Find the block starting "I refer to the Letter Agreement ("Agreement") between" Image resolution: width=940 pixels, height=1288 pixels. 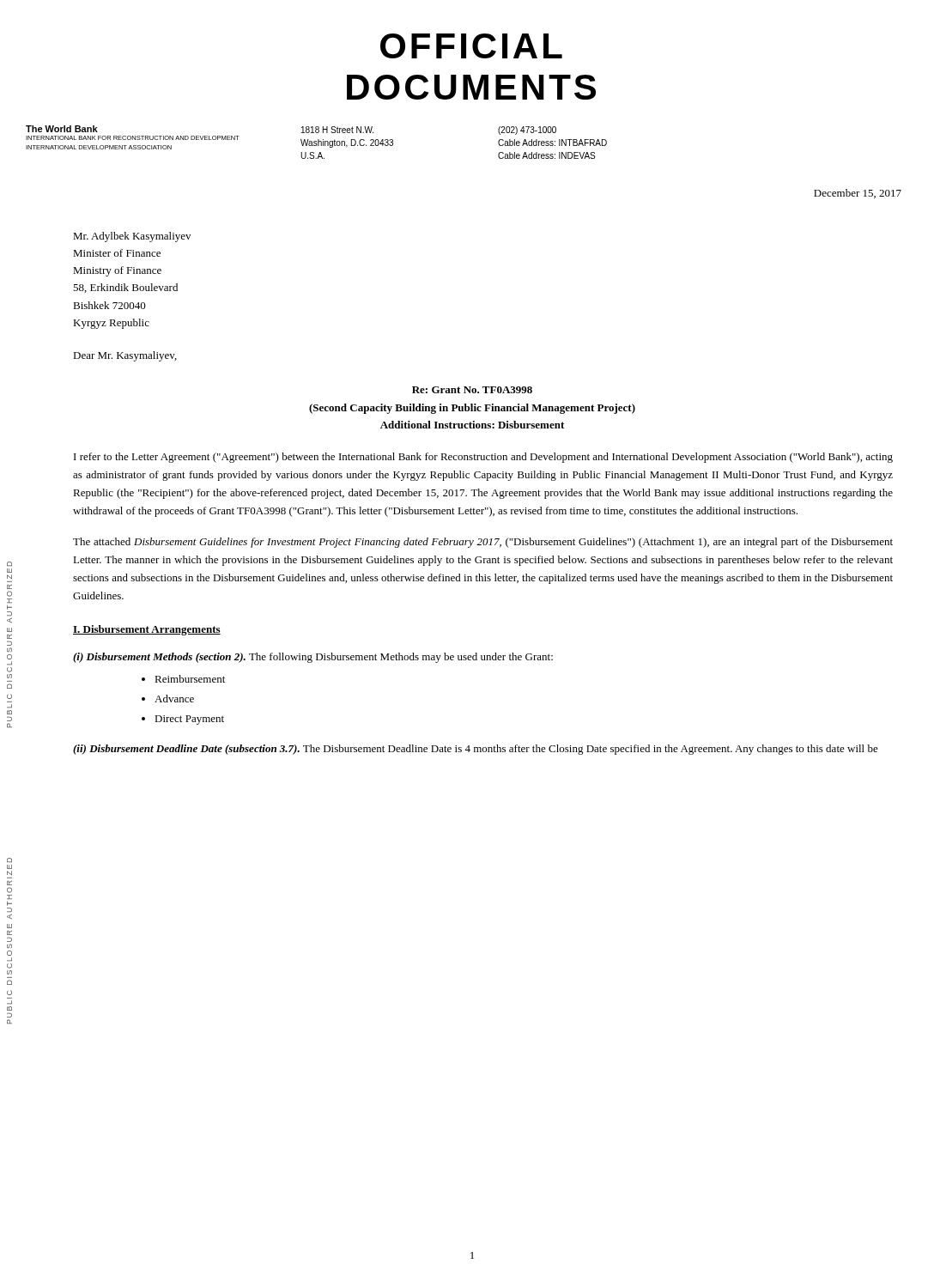pyautogui.click(x=483, y=483)
